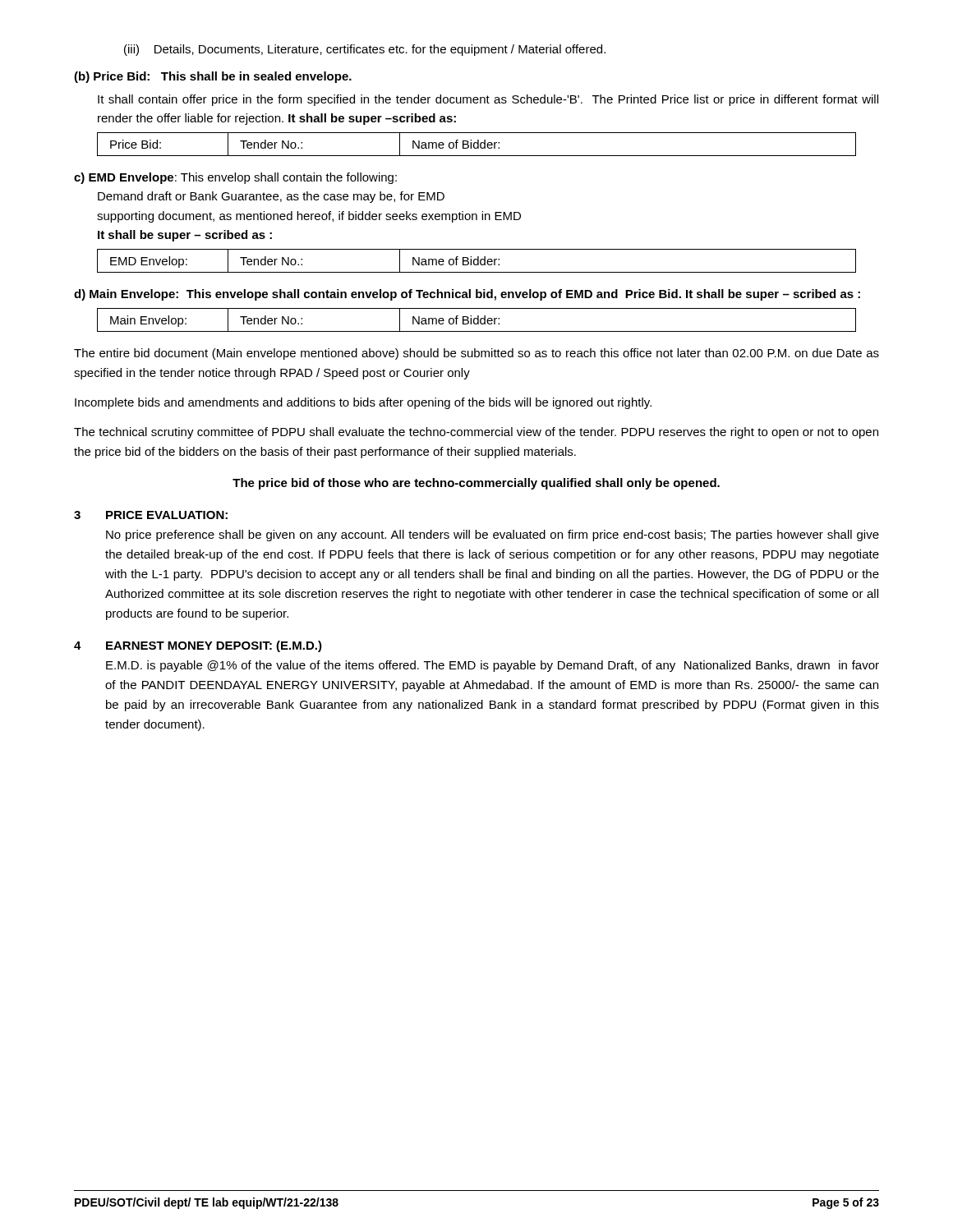Locate the block of text that opens with "The entire bid document (Main"
Viewport: 953px width, 1232px height.
pos(476,363)
